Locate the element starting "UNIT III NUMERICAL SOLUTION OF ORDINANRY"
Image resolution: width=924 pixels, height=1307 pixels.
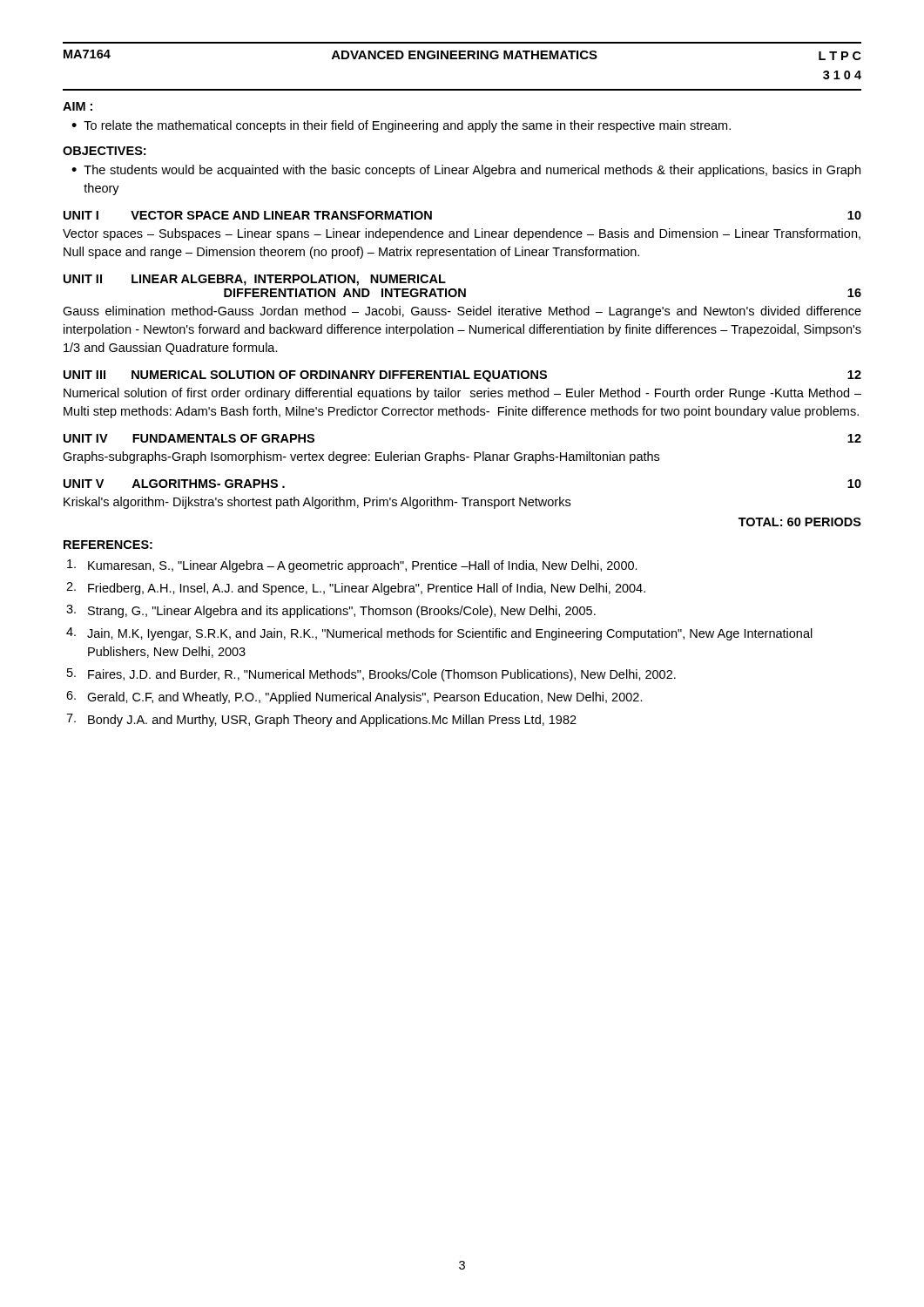(462, 375)
